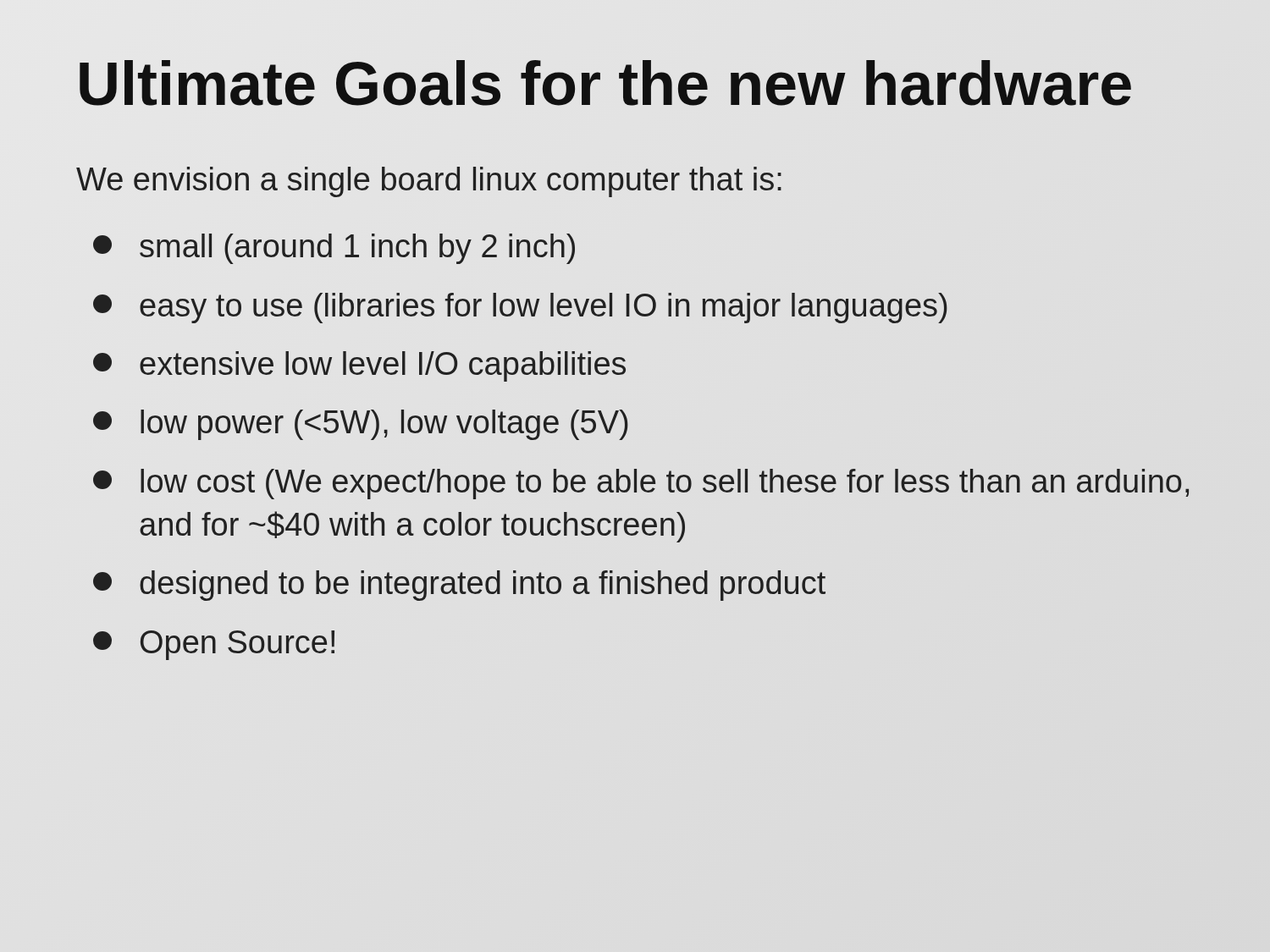1270x952 pixels.
Task: Point to "extensive low level I/O capabilities"
Action: click(x=359, y=366)
